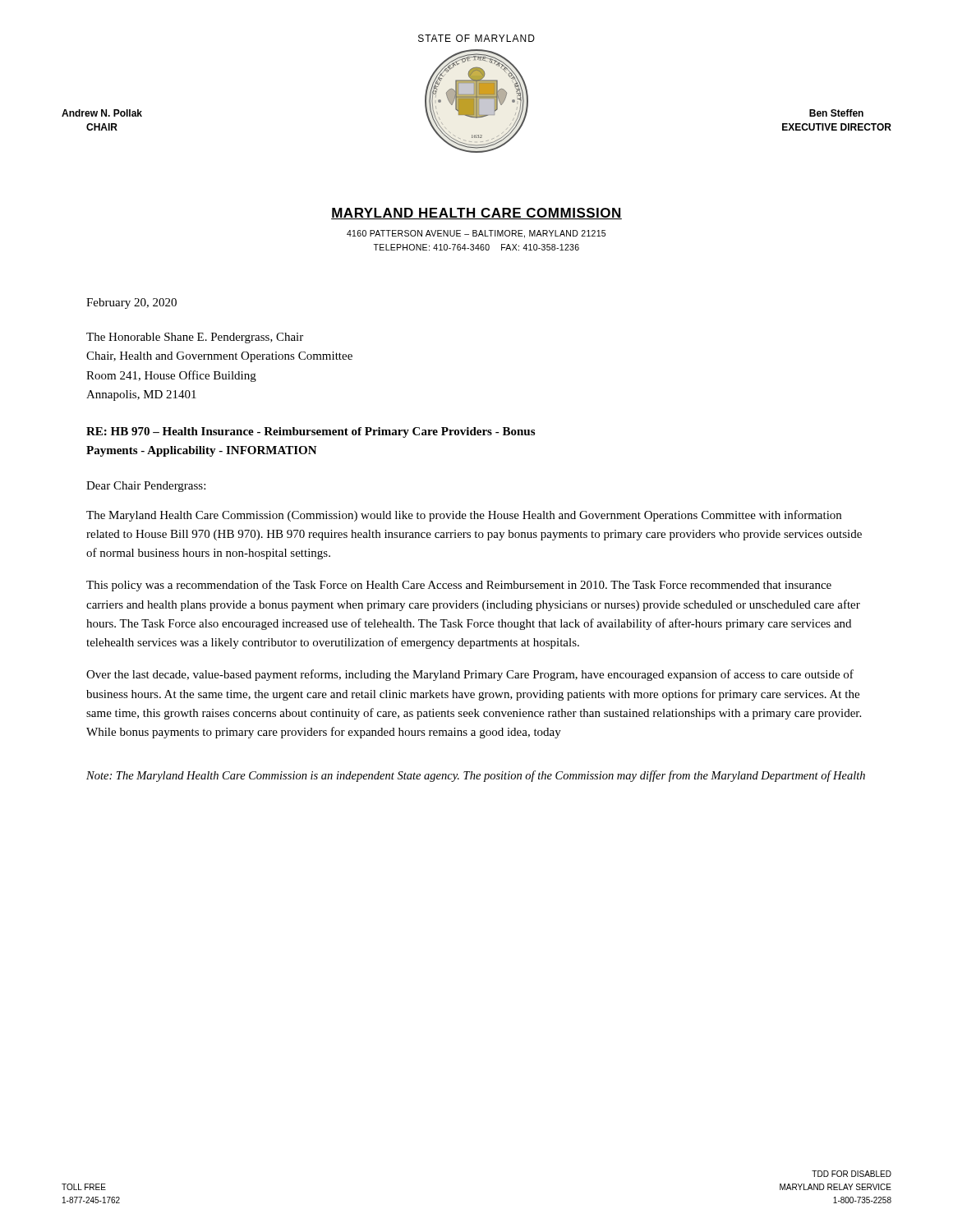Locate the text block that says "This policy was a recommendation"
The image size is (953, 1232).
[473, 614]
